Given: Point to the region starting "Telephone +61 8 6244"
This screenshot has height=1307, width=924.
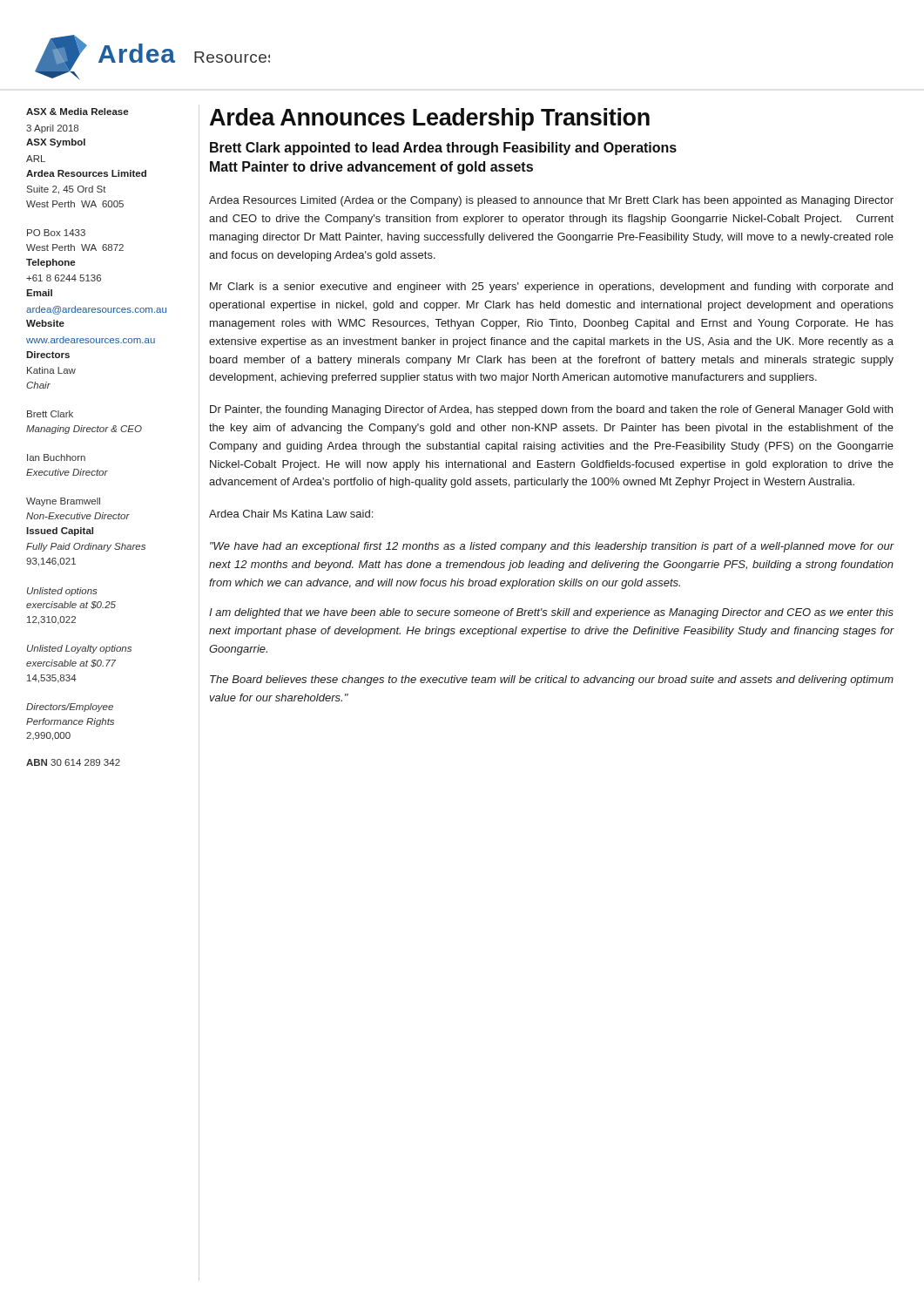Looking at the screenshot, I should coord(51,263).
